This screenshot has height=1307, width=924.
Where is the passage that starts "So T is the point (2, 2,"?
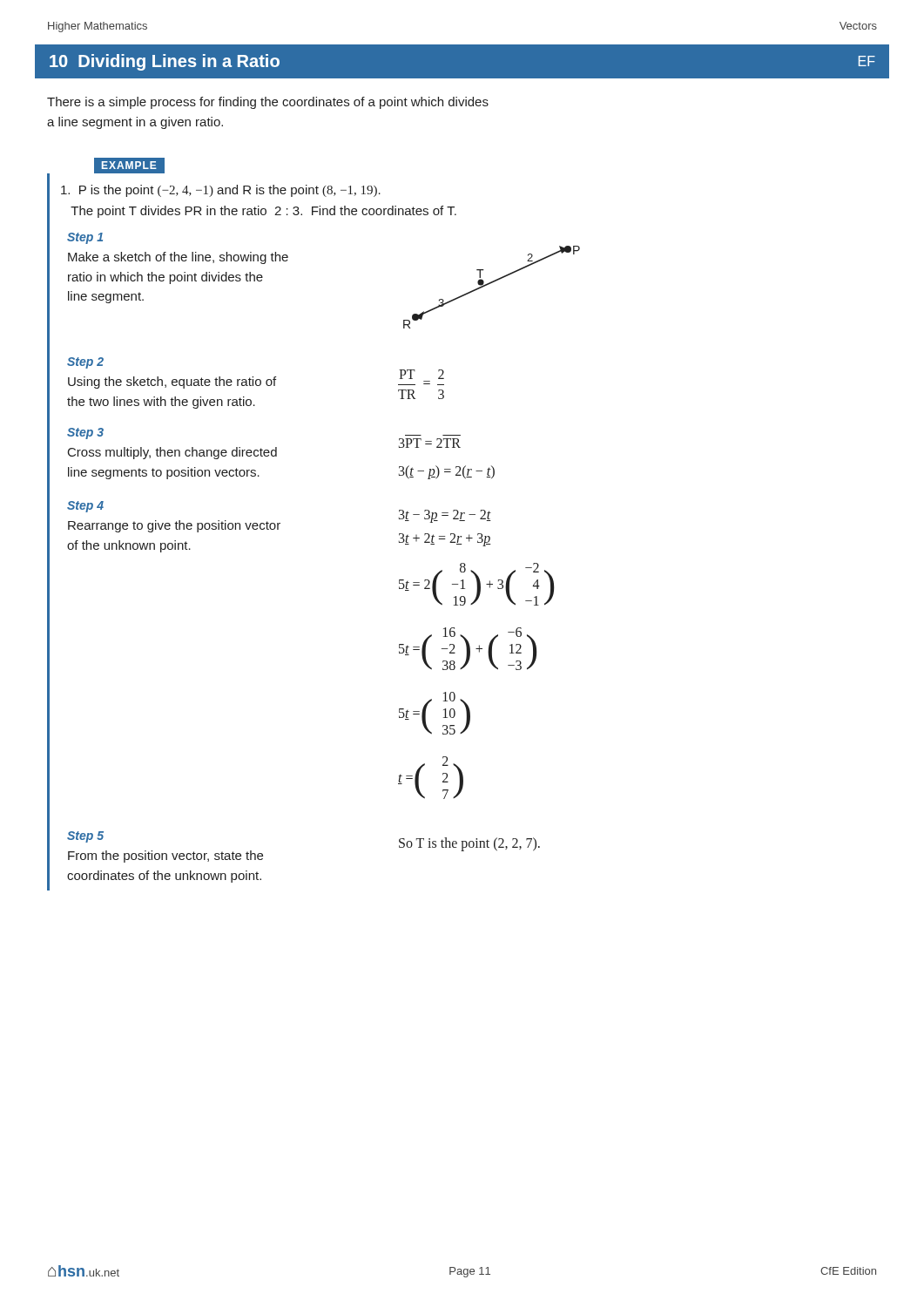pyautogui.click(x=469, y=843)
